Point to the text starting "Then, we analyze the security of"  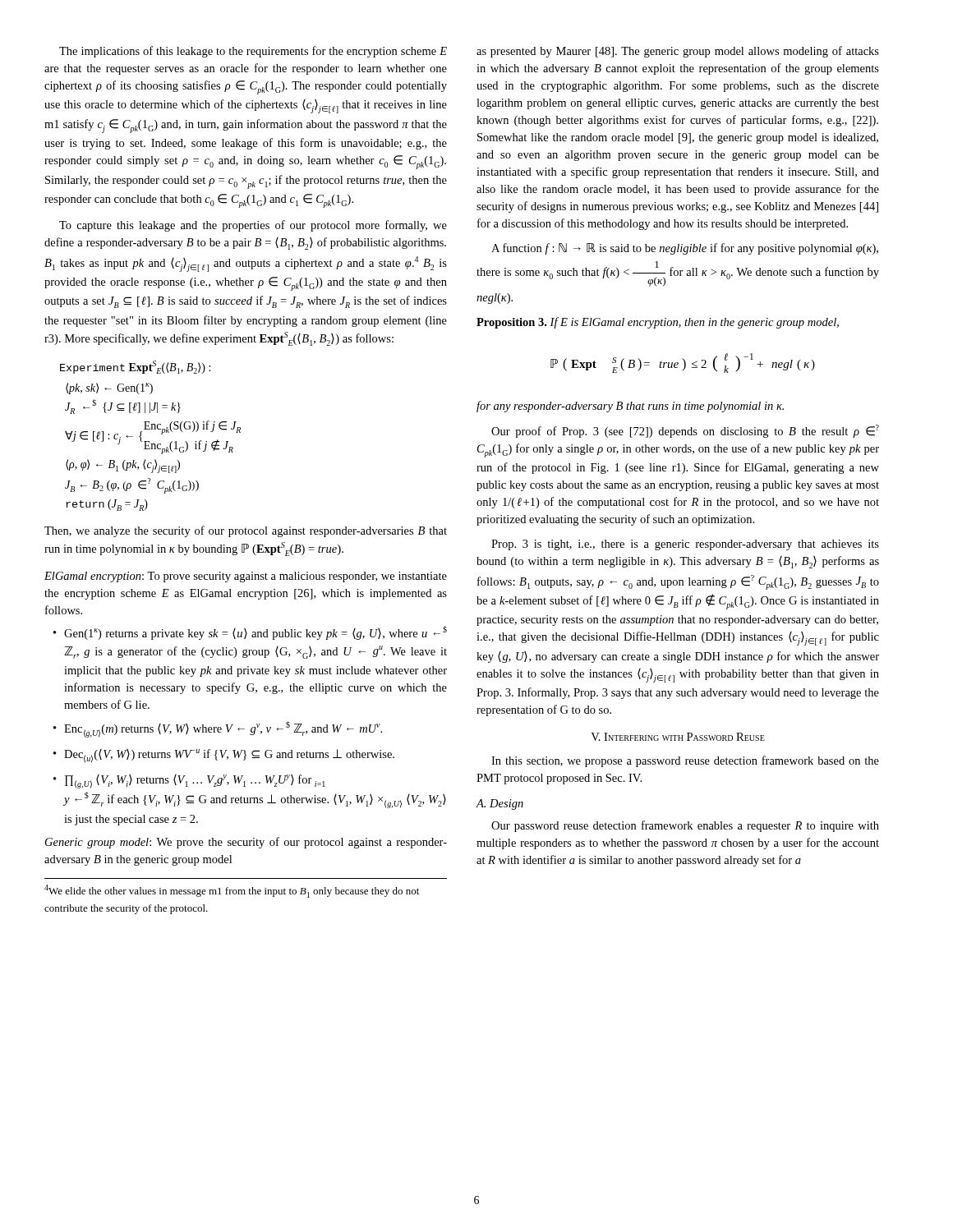click(246, 541)
